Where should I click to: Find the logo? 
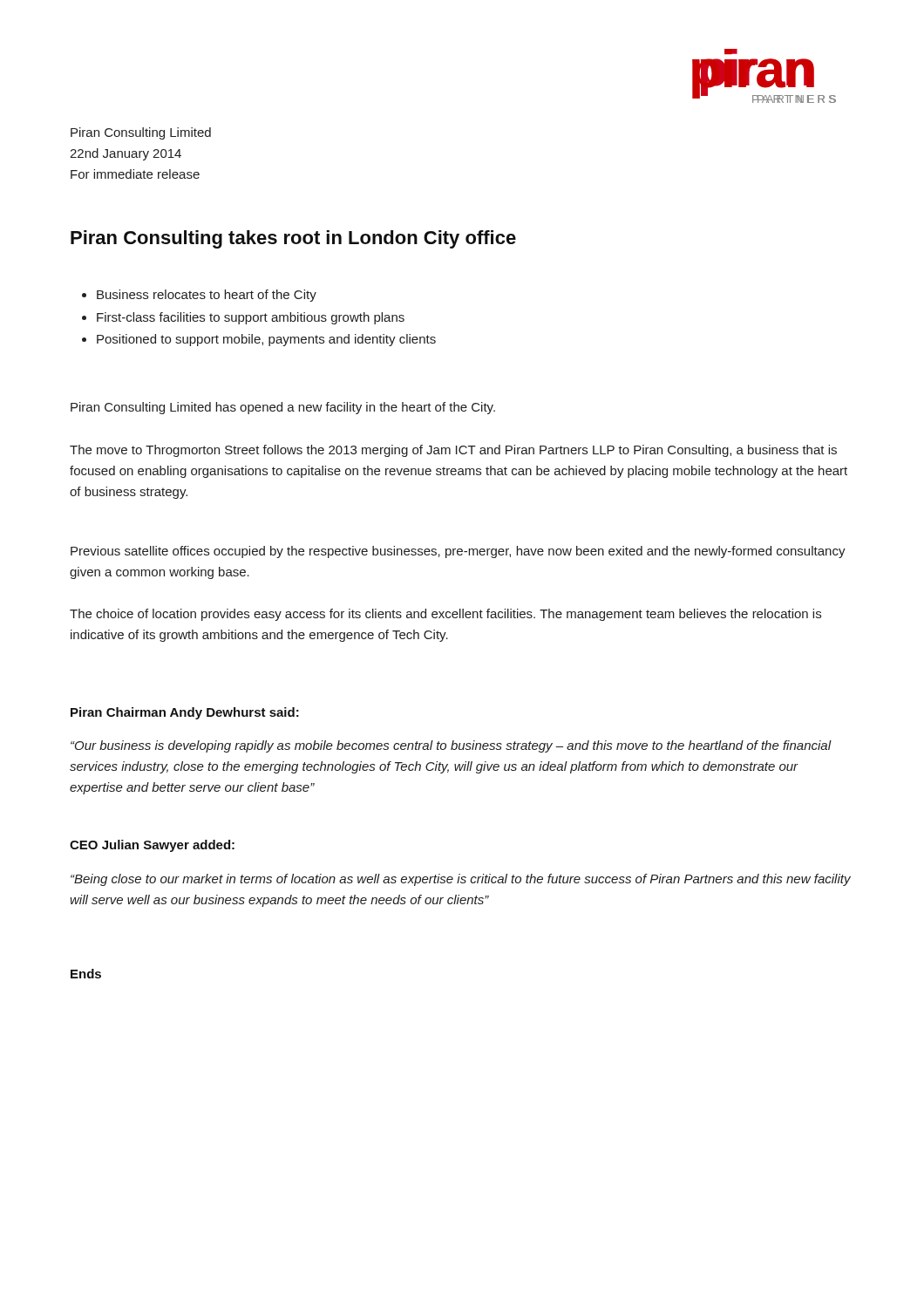click(x=776, y=73)
